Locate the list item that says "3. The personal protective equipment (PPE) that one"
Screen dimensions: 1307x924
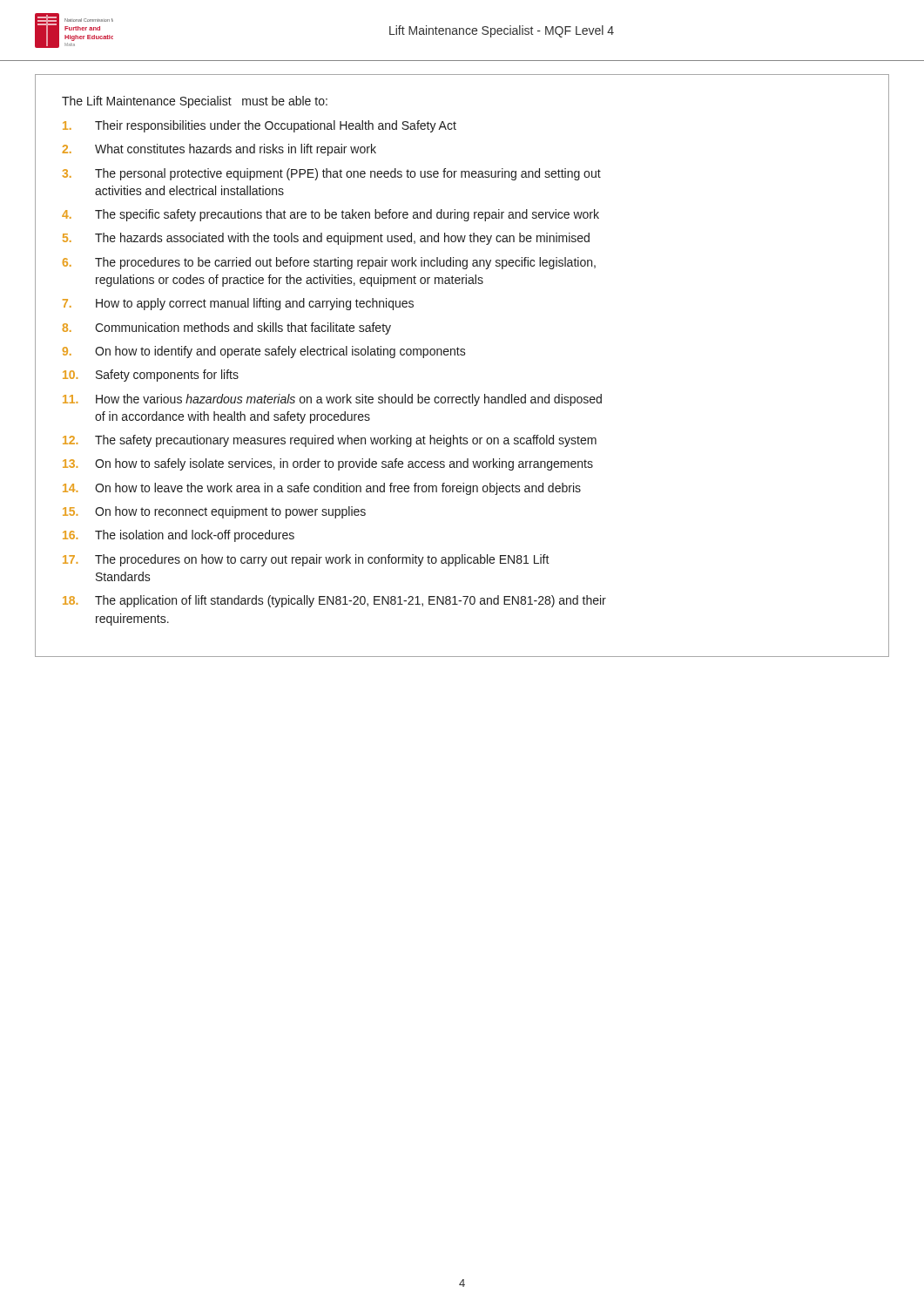[x=462, y=182]
